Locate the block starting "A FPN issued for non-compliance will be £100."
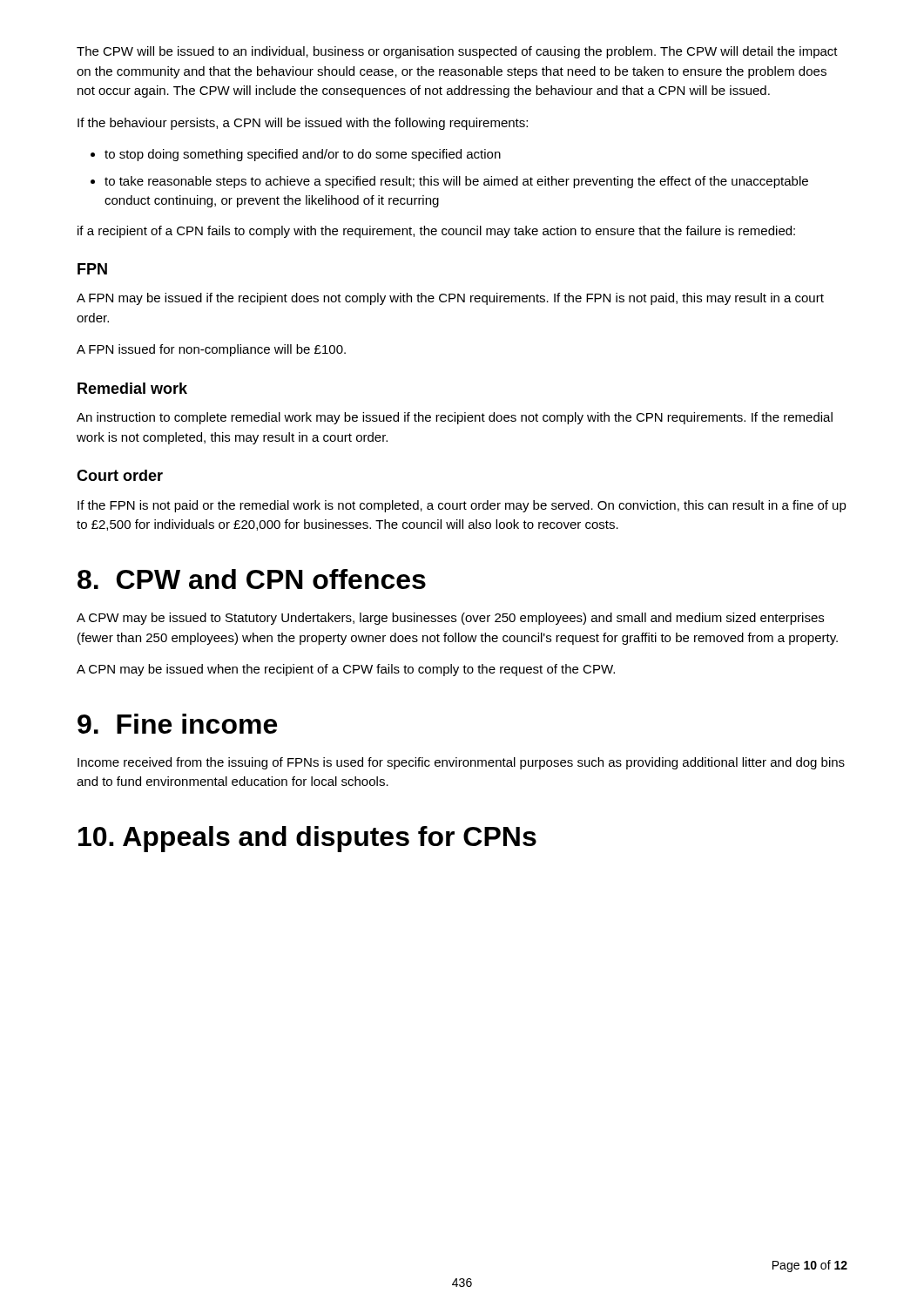Screen dimensions: 1307x924 [x=212, y=349]
